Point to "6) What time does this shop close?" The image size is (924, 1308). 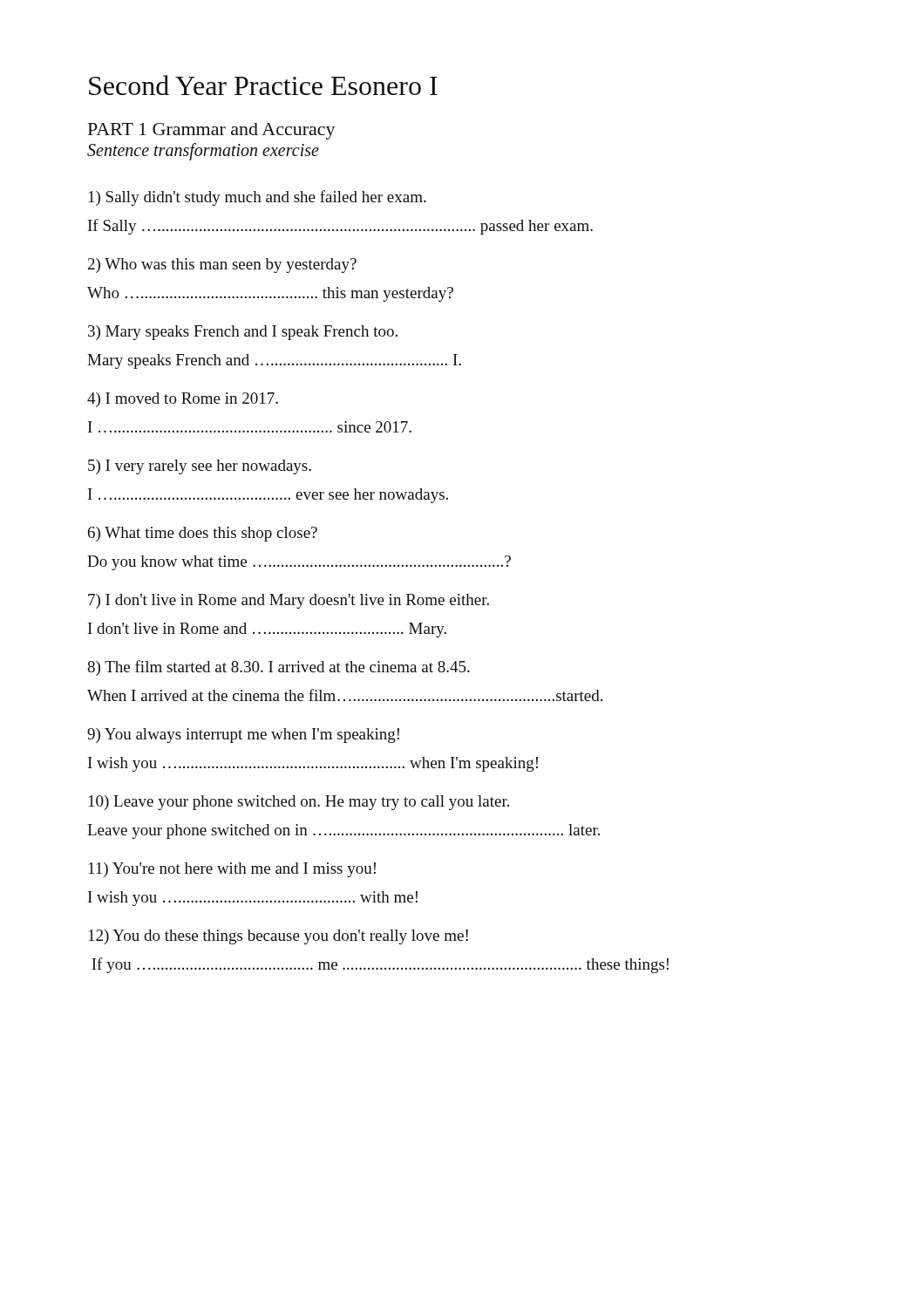(202, 532)
